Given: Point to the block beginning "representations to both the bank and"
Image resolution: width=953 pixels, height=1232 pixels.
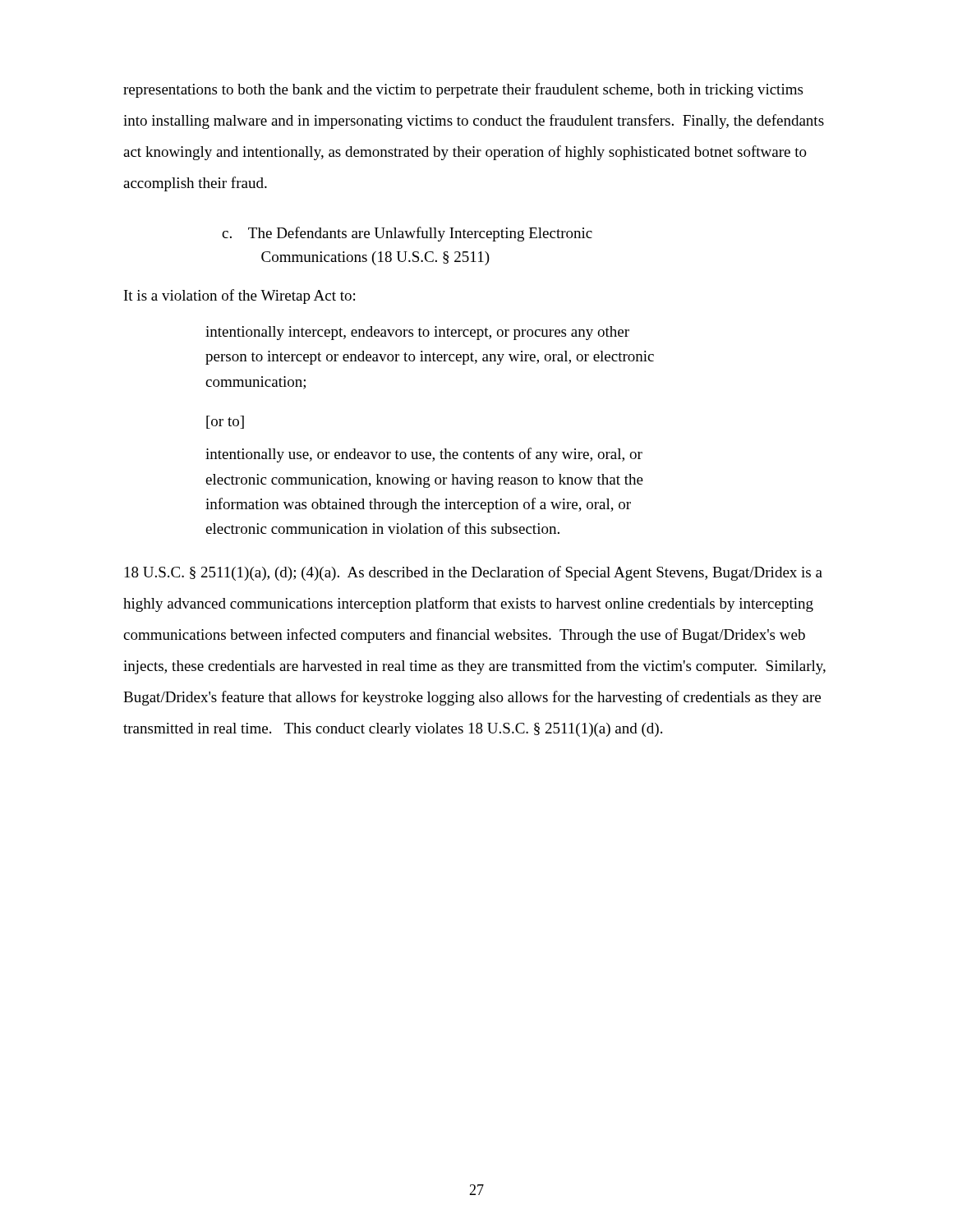Looking at the screenshot, I should [474, 136].
